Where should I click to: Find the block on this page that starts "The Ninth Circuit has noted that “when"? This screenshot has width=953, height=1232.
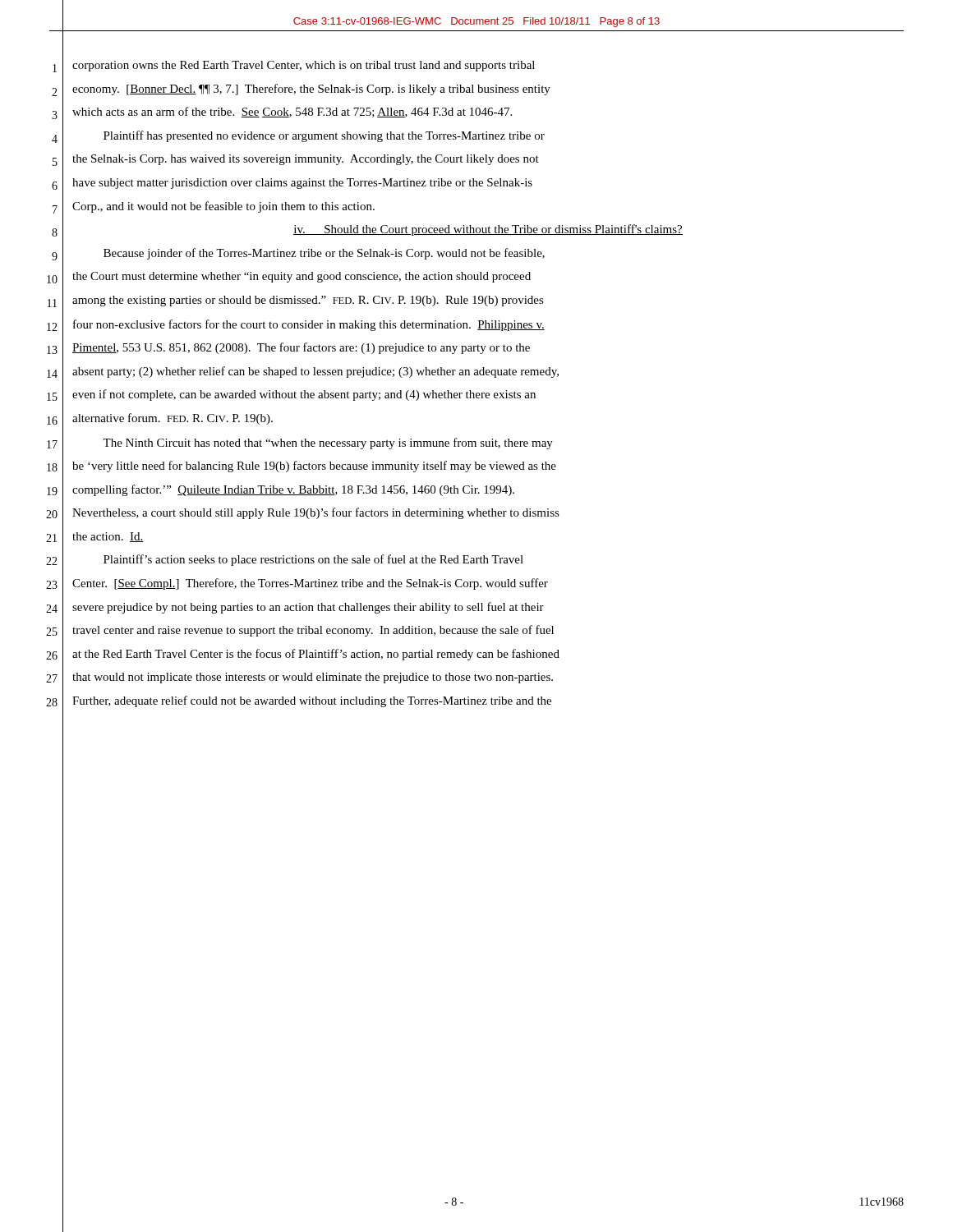(488, 490)
